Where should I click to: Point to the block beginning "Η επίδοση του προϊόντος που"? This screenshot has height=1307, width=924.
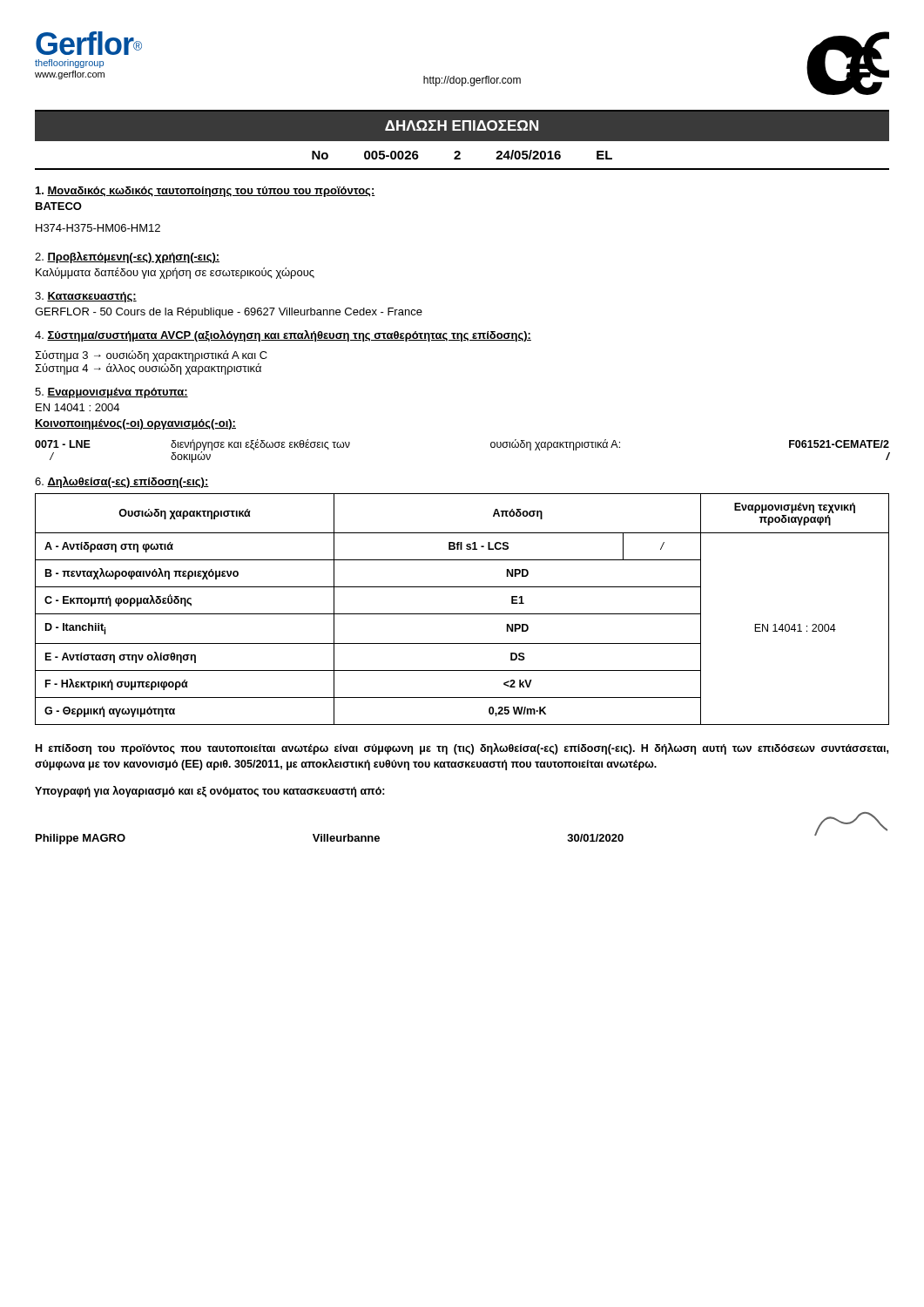(462, 756)
